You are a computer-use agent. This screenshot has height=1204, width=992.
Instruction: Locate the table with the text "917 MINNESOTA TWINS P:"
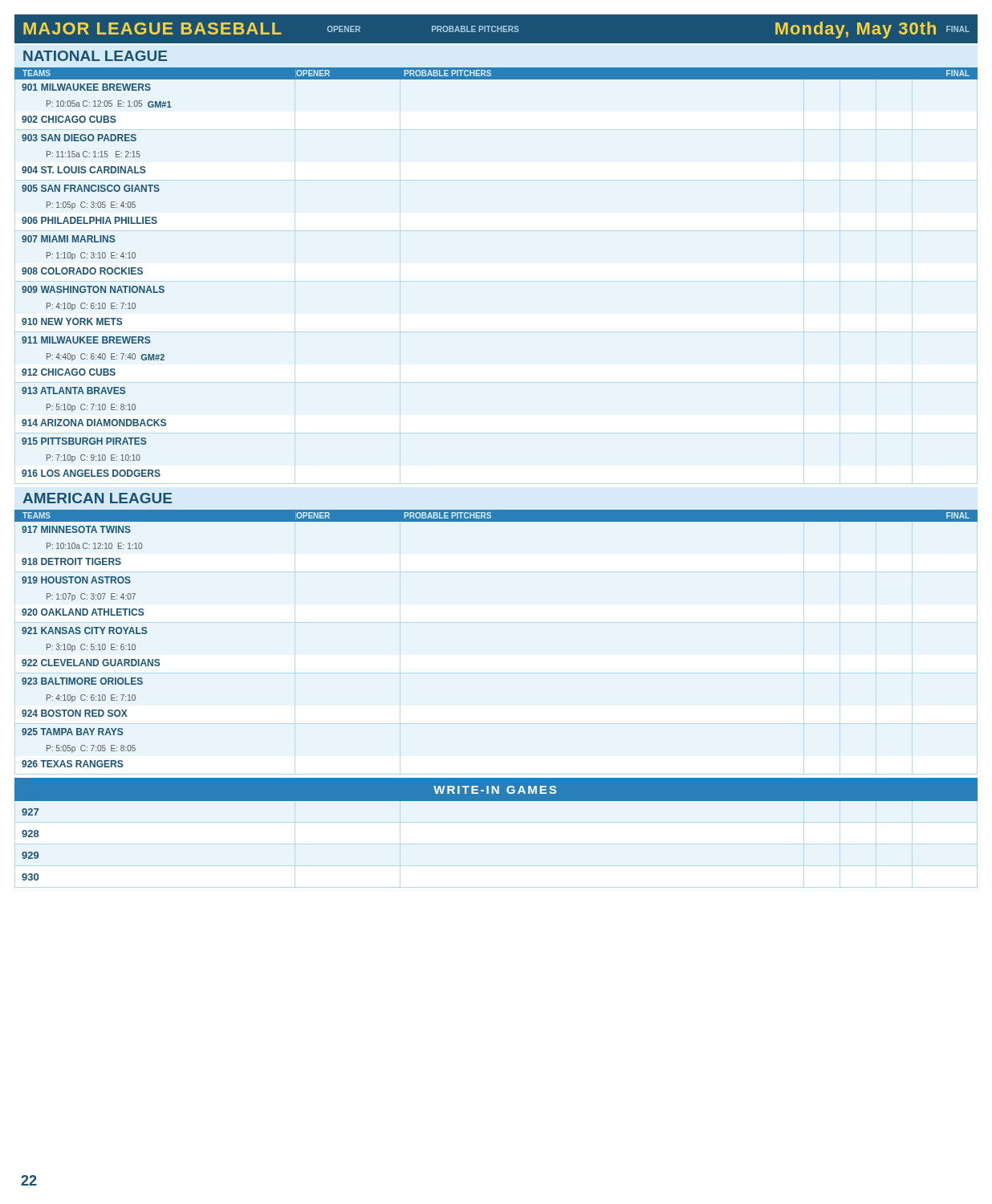point(496,648)
